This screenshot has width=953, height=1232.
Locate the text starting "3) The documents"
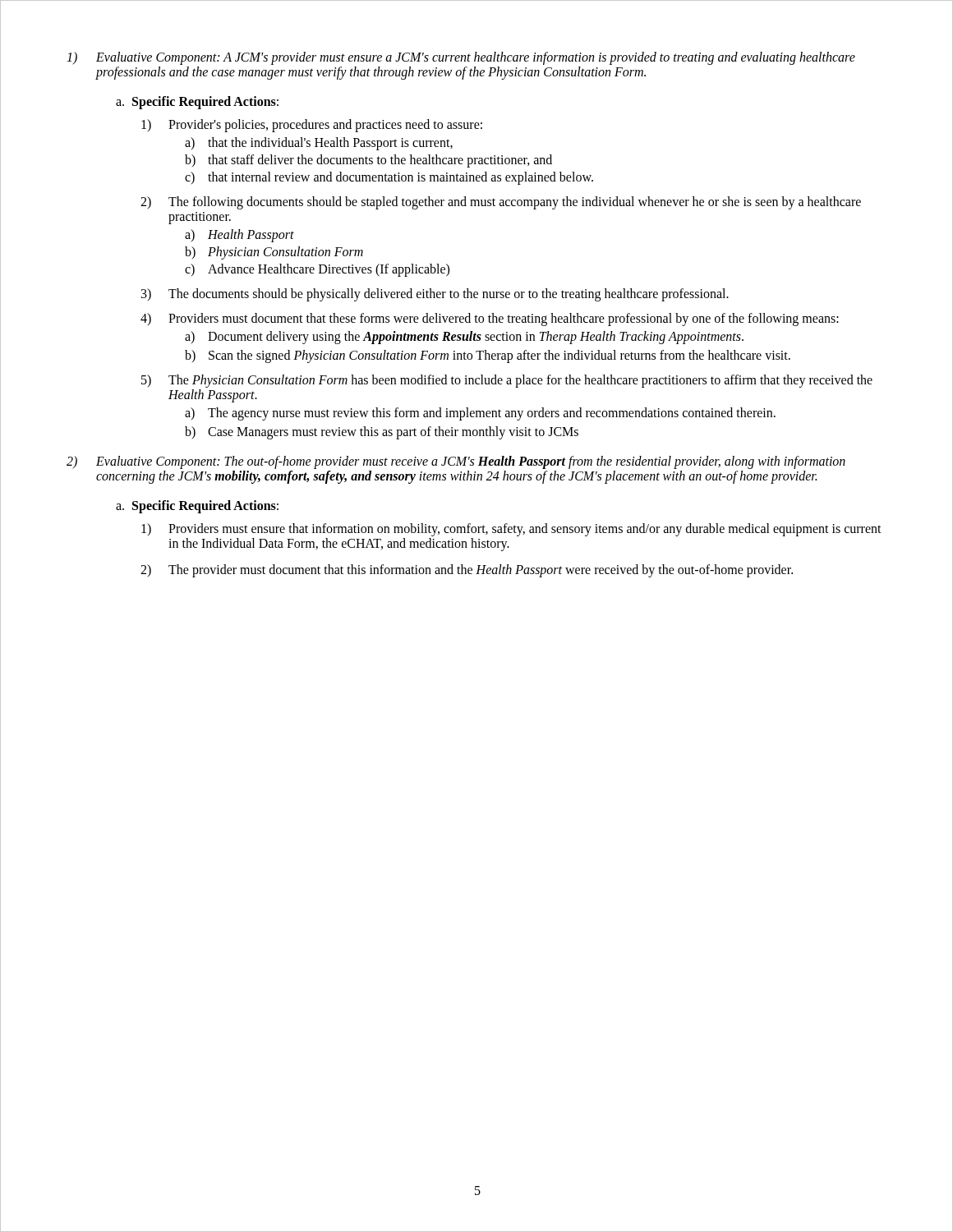coord(513,294)
